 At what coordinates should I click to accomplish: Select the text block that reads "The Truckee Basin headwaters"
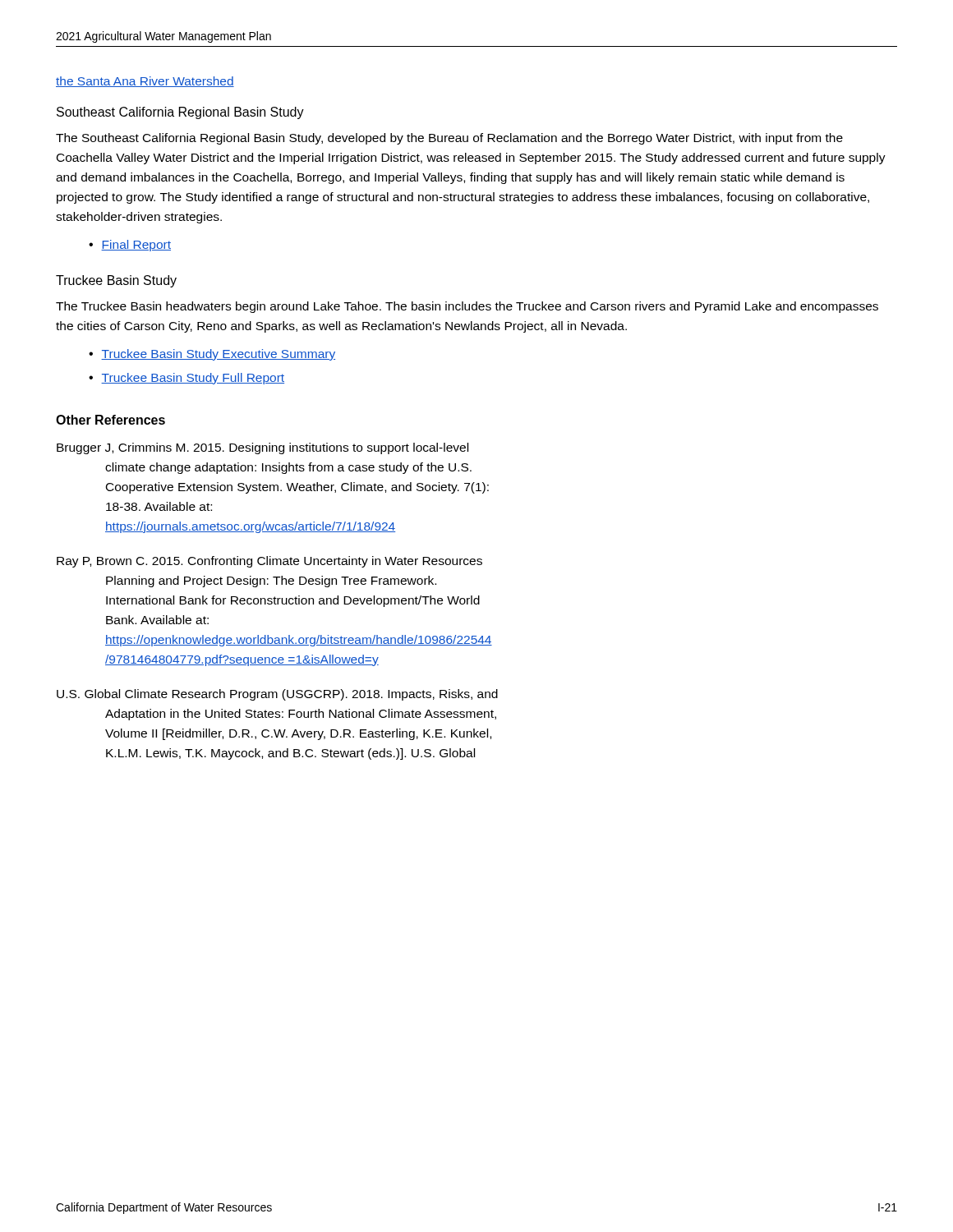pyautogui.click(x=467, y=316)
